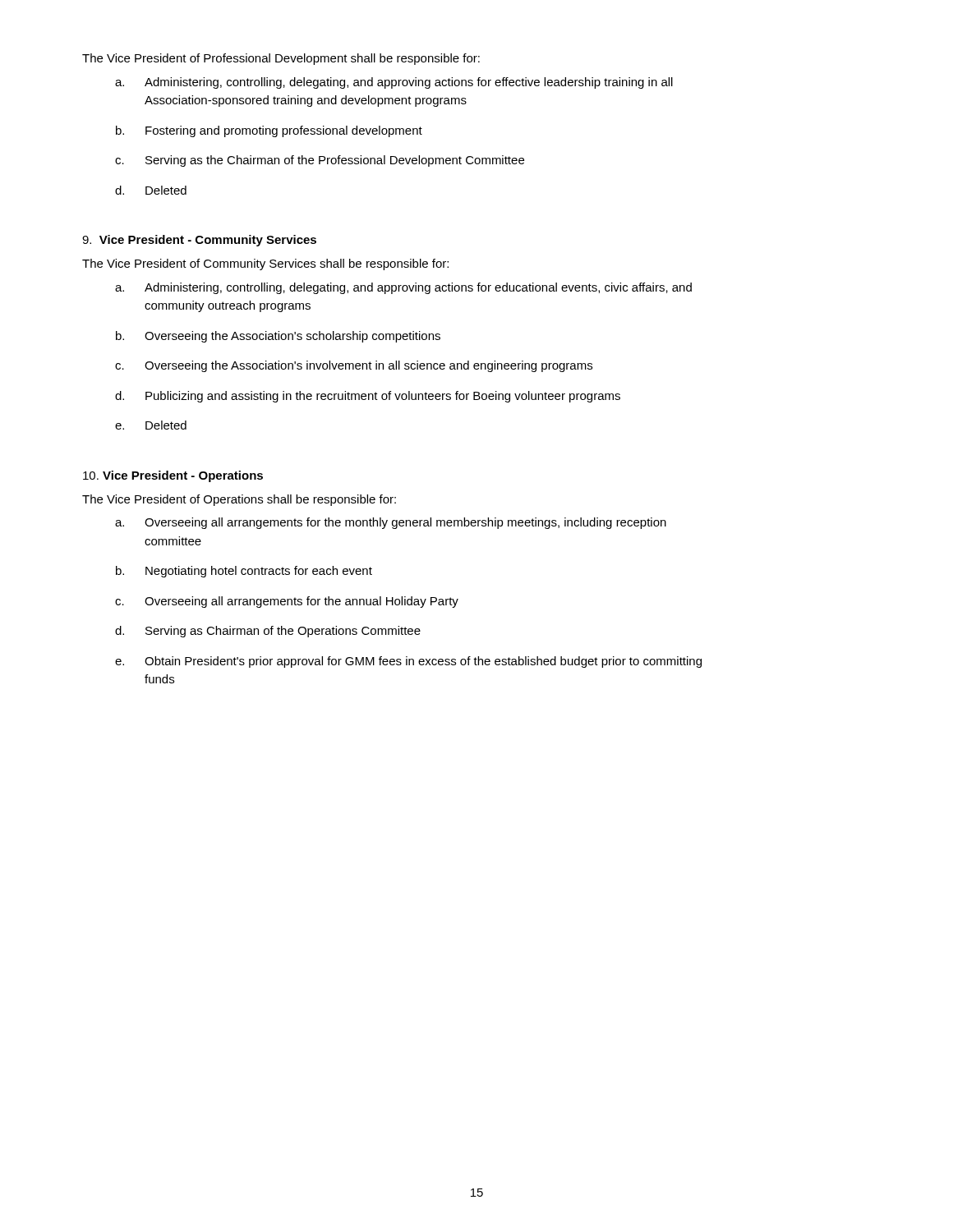
Task: Click on the list item containing "d. Serving as Chairman of the Operations"
Action: coord(268,632)
